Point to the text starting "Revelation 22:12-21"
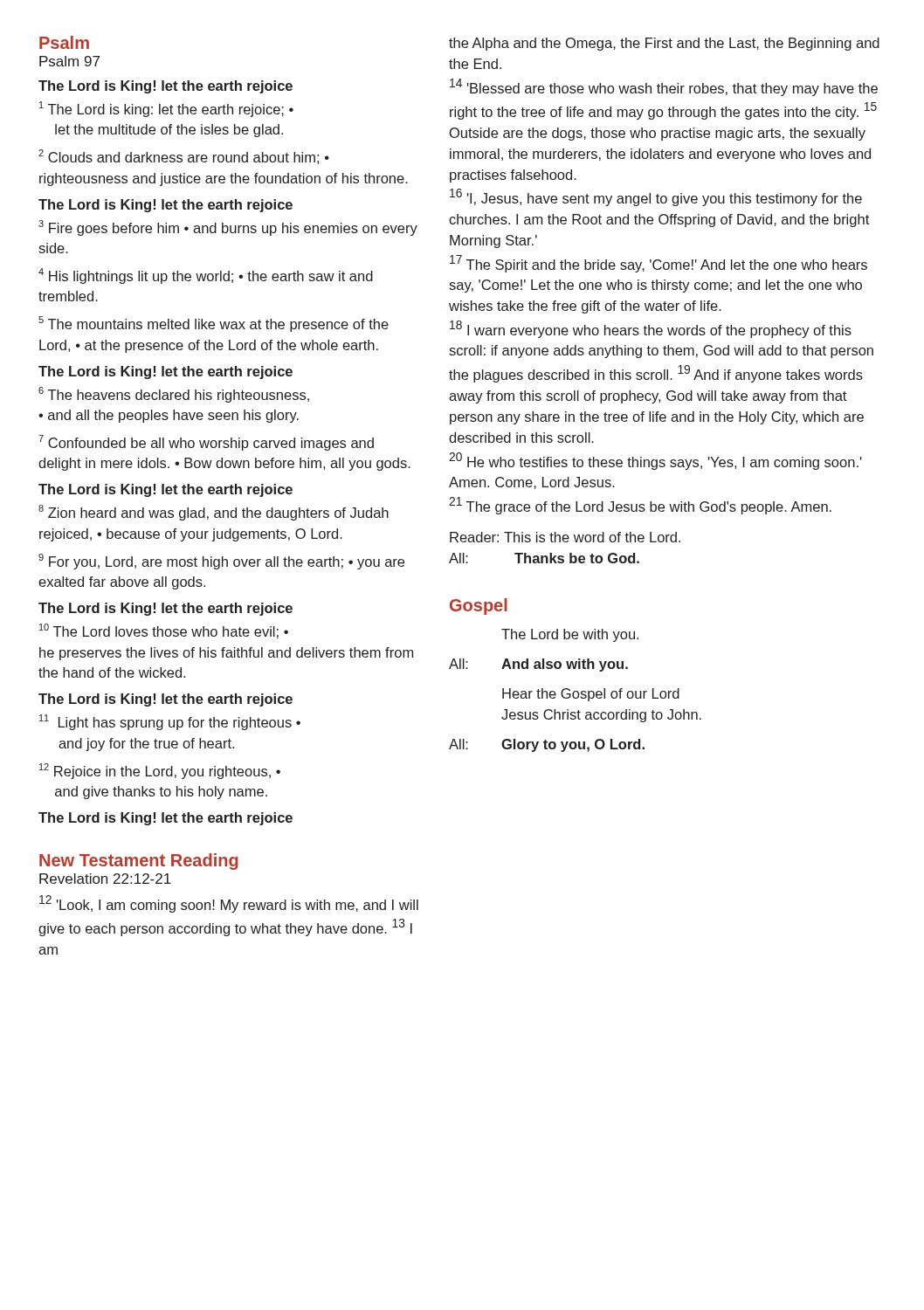The height and width of the screenshot is (1310, 924). (105, 879)
